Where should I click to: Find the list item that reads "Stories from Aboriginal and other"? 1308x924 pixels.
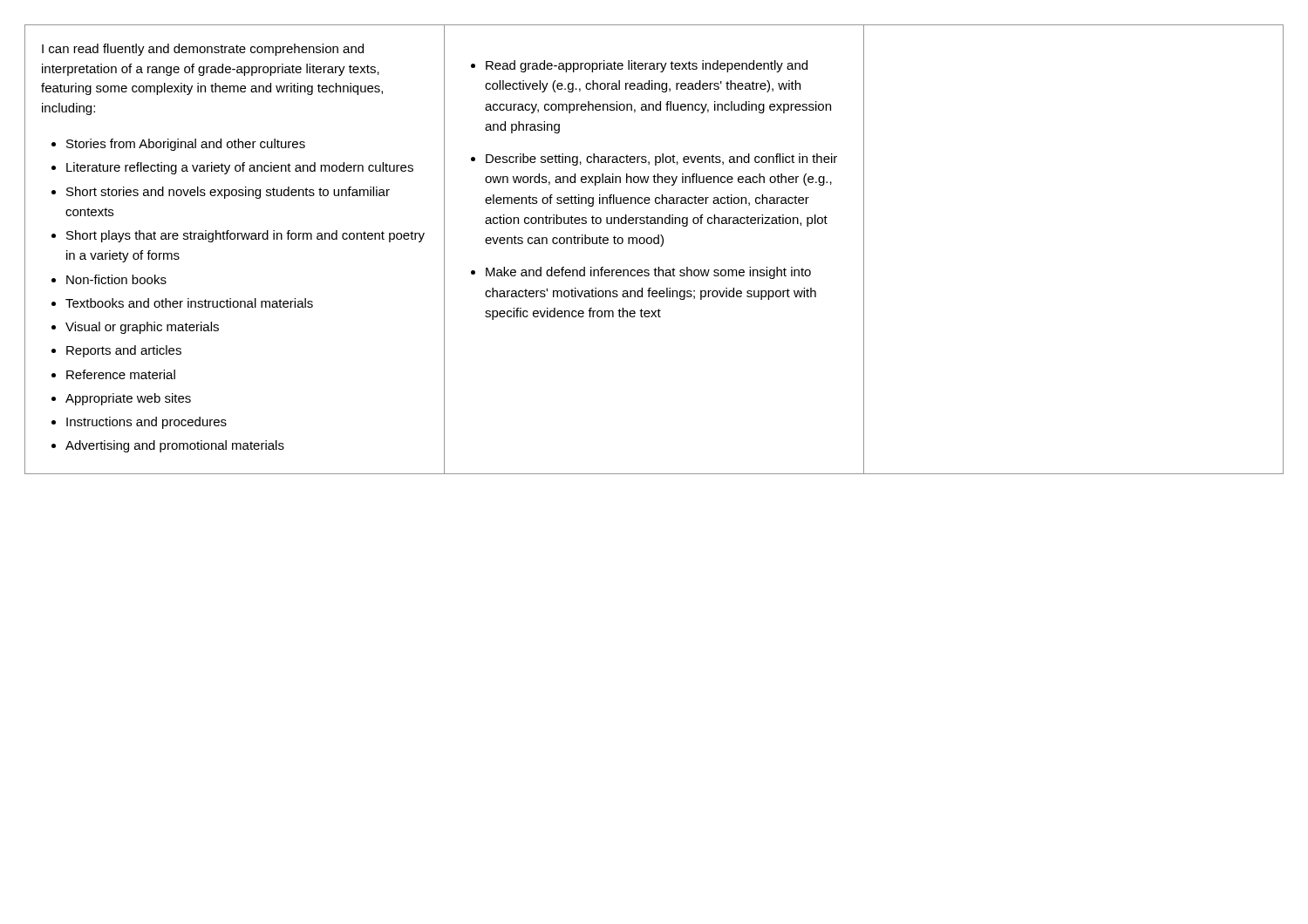[x=247, y=143]
